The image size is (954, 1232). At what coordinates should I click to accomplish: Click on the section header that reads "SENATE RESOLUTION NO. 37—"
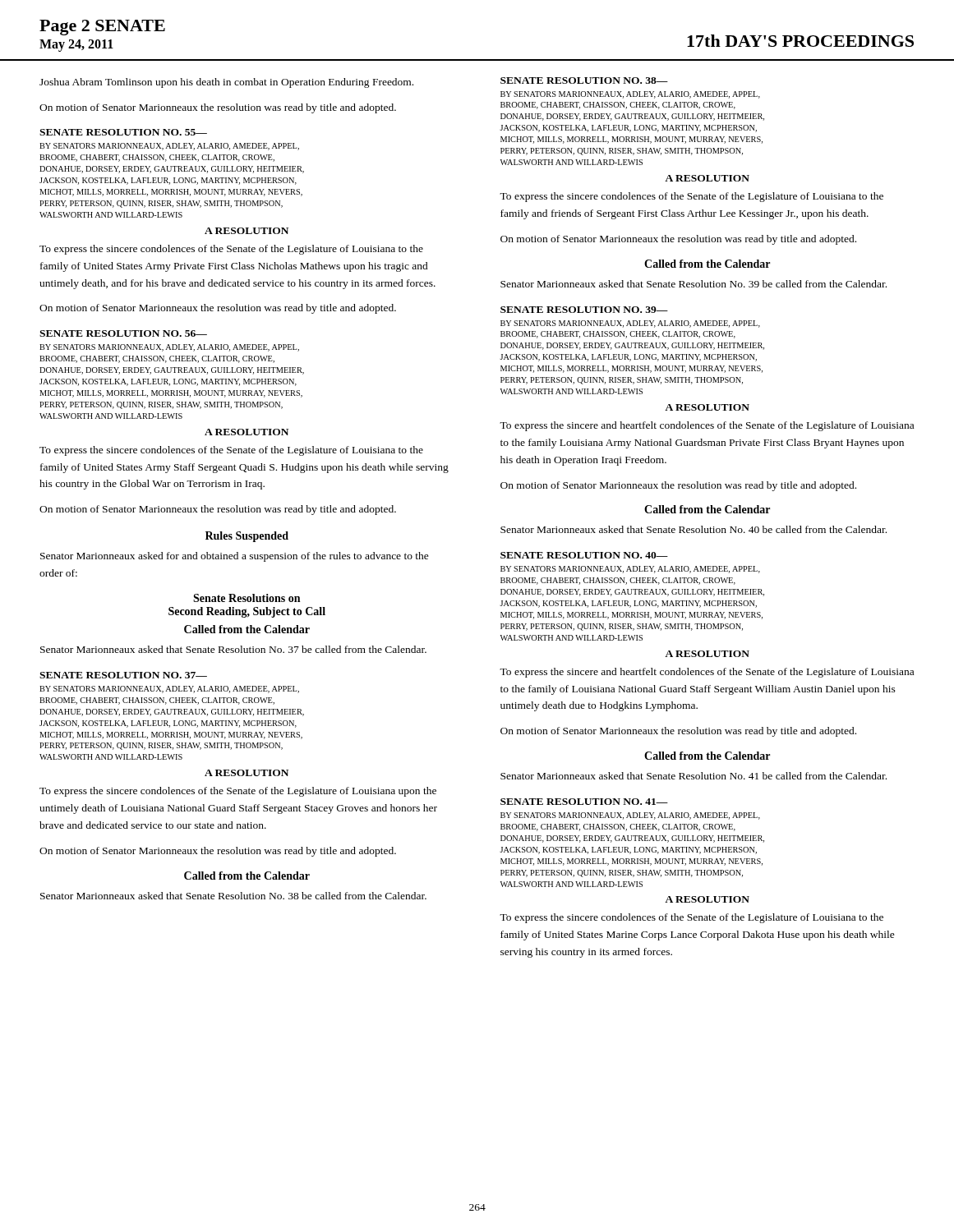tap(123, 675)
